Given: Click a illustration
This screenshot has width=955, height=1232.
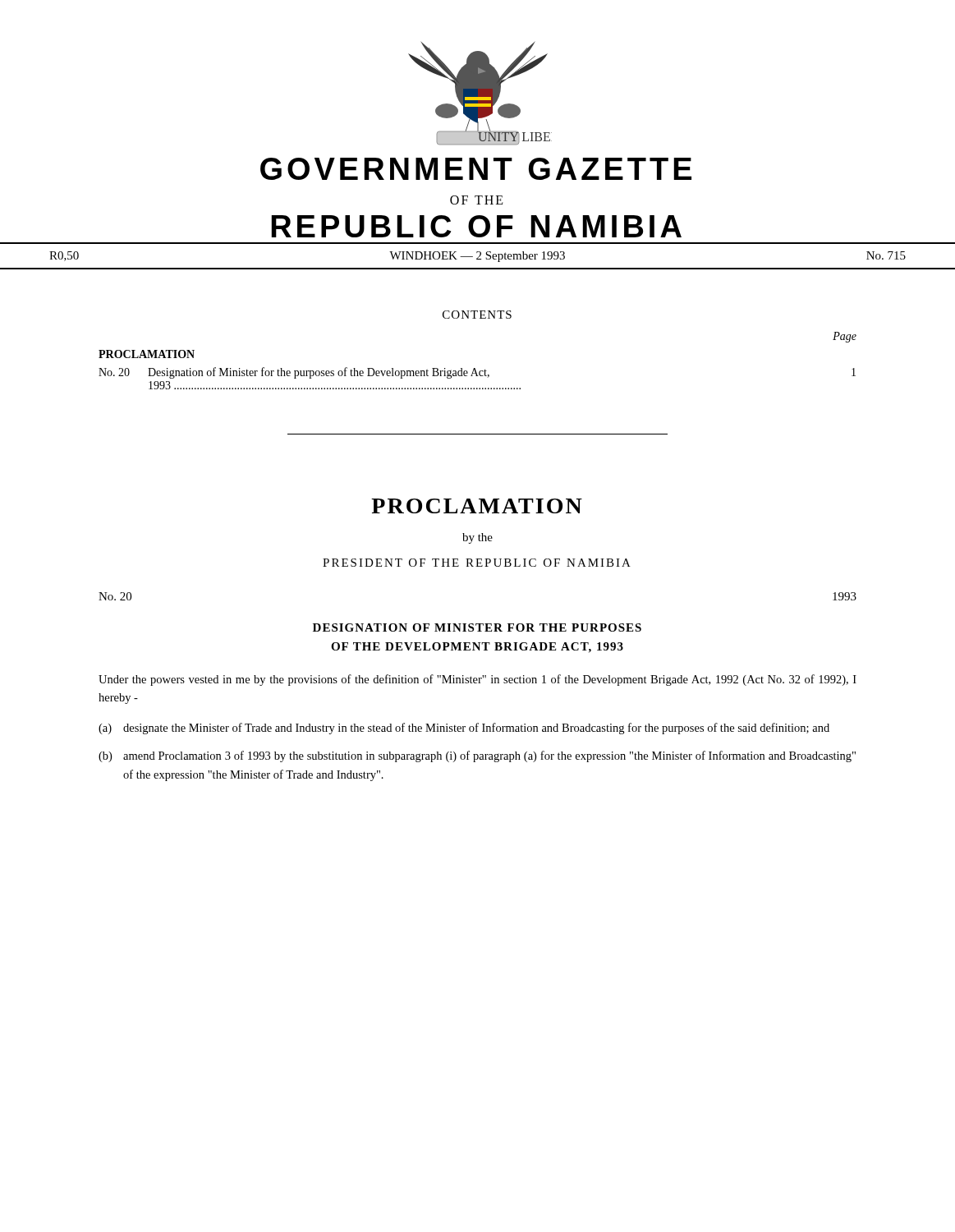Looking at the screenshot, I should click(478, 94).
